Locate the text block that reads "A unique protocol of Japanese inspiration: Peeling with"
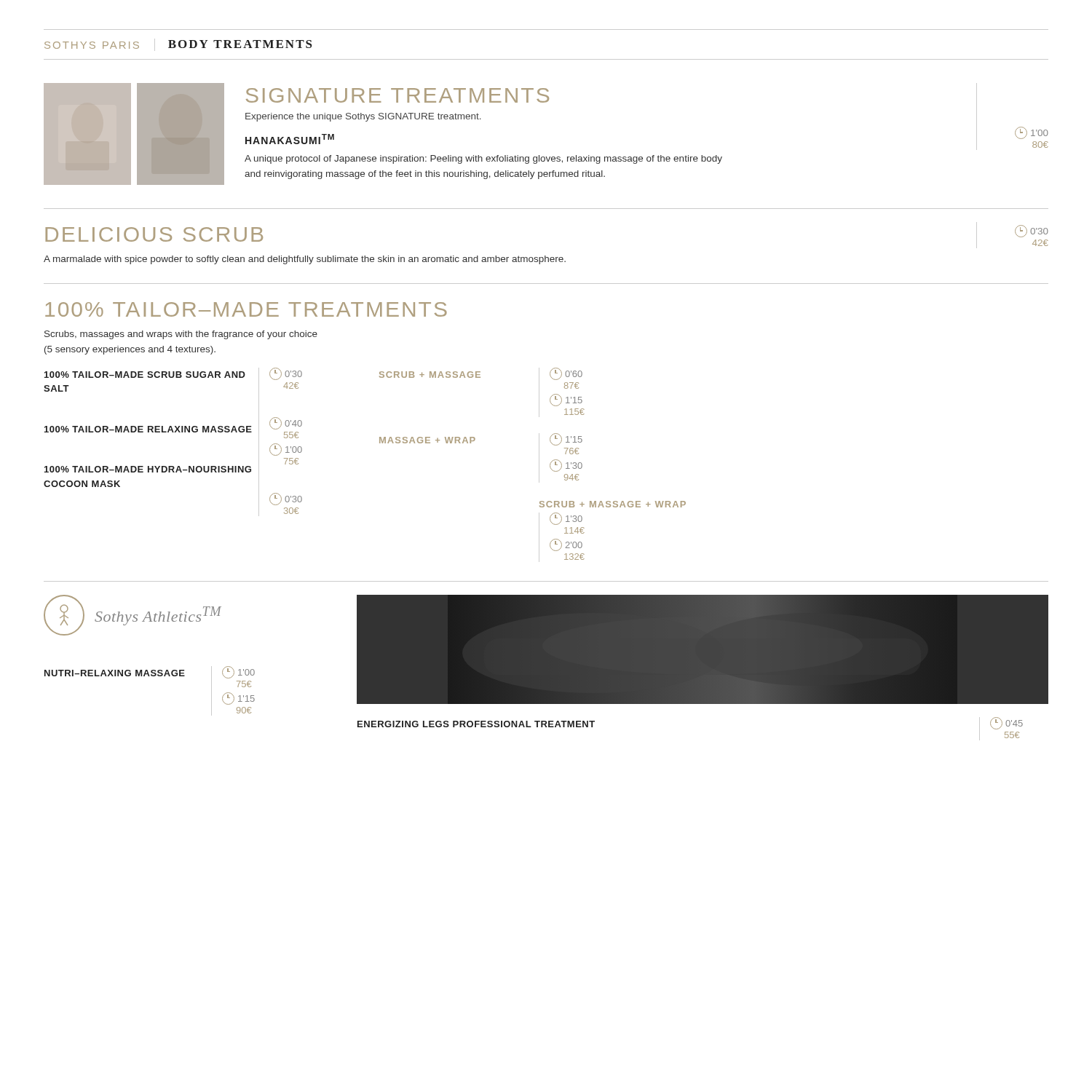This screenshot has height=1092, width=1092. [x=483, y=166]
